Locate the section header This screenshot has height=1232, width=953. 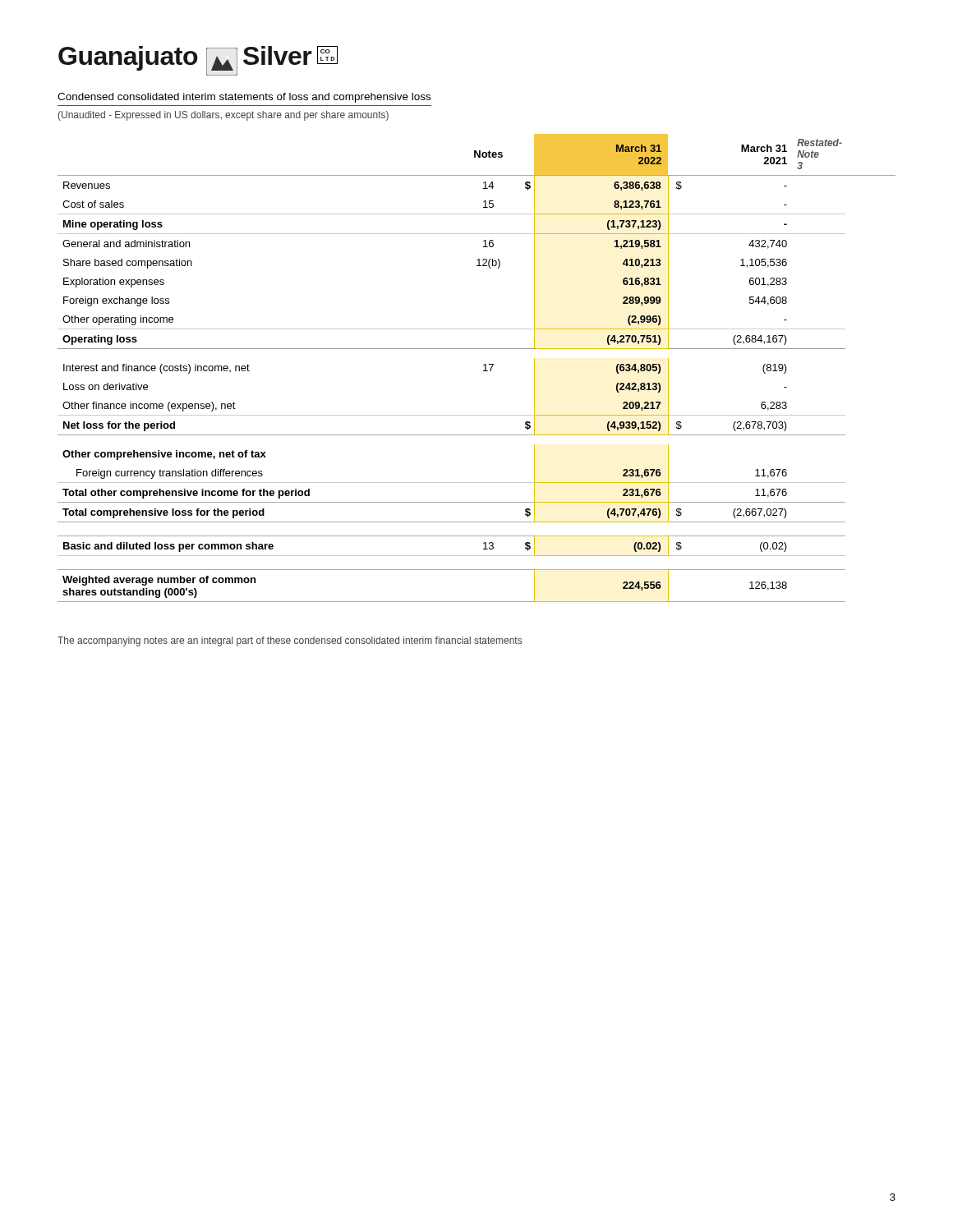click(x=244, y=96)
